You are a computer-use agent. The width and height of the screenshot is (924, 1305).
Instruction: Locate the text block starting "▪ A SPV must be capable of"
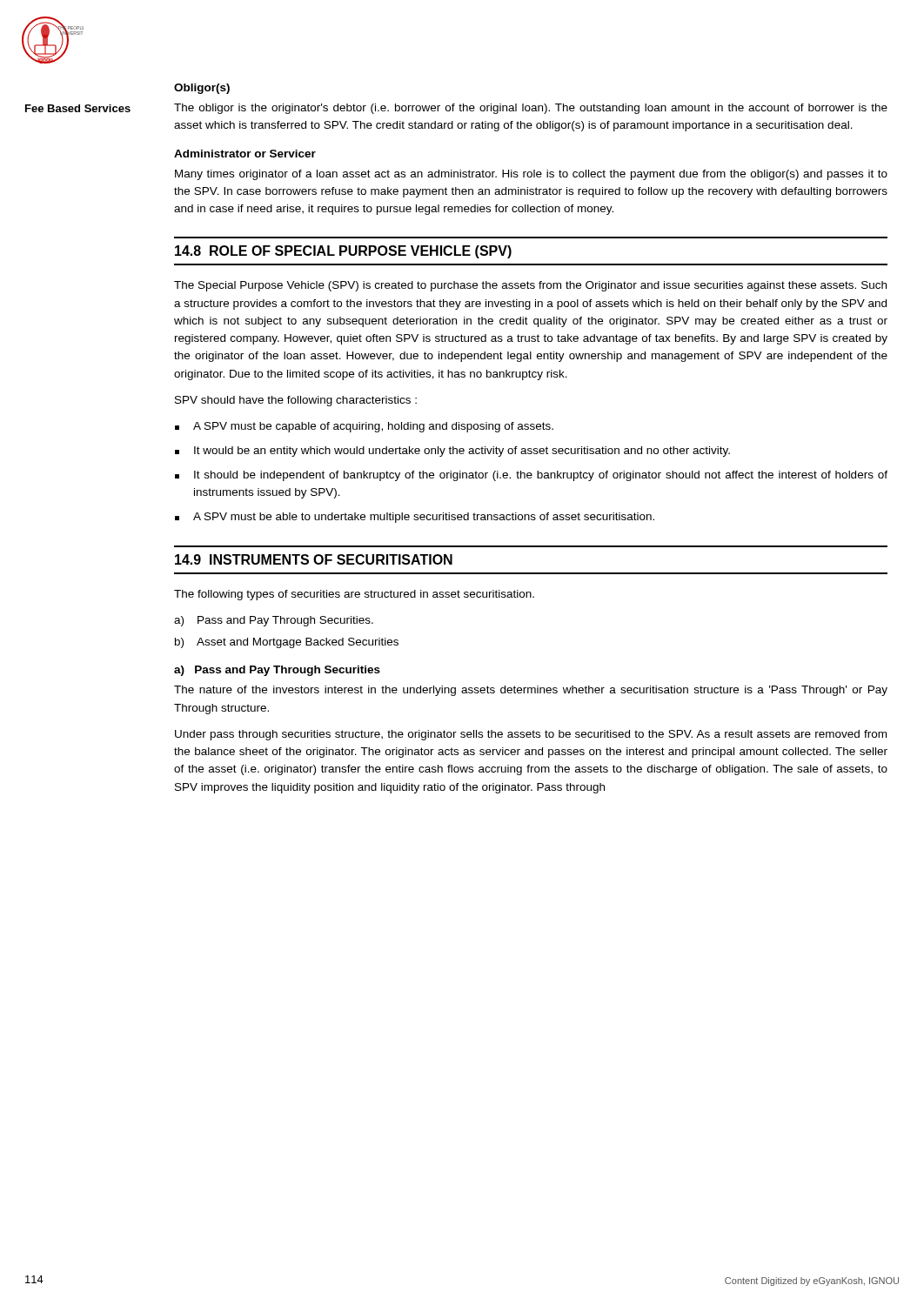[x=531, y=427]
